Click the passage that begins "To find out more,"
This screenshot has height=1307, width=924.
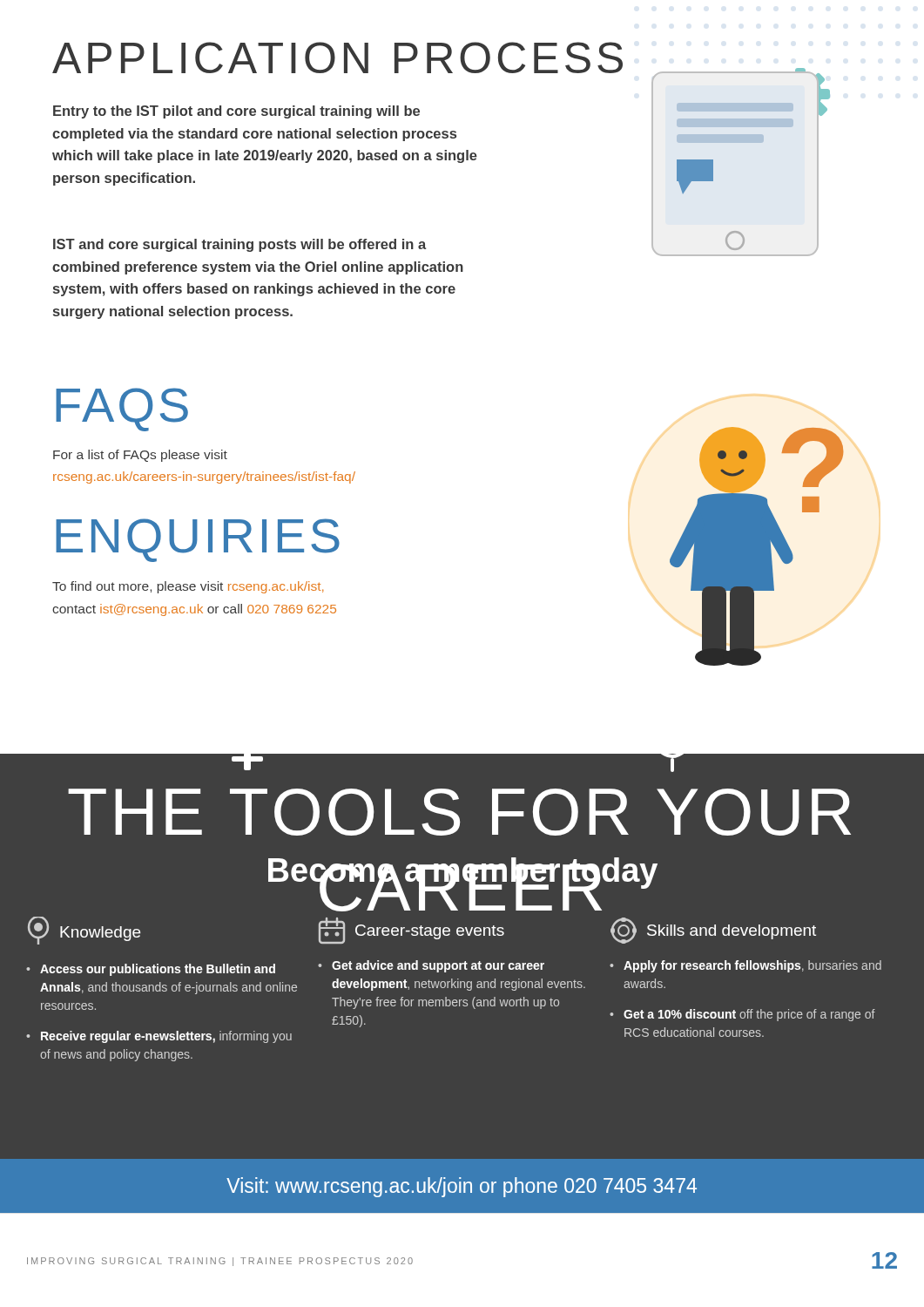coord(195,597)
